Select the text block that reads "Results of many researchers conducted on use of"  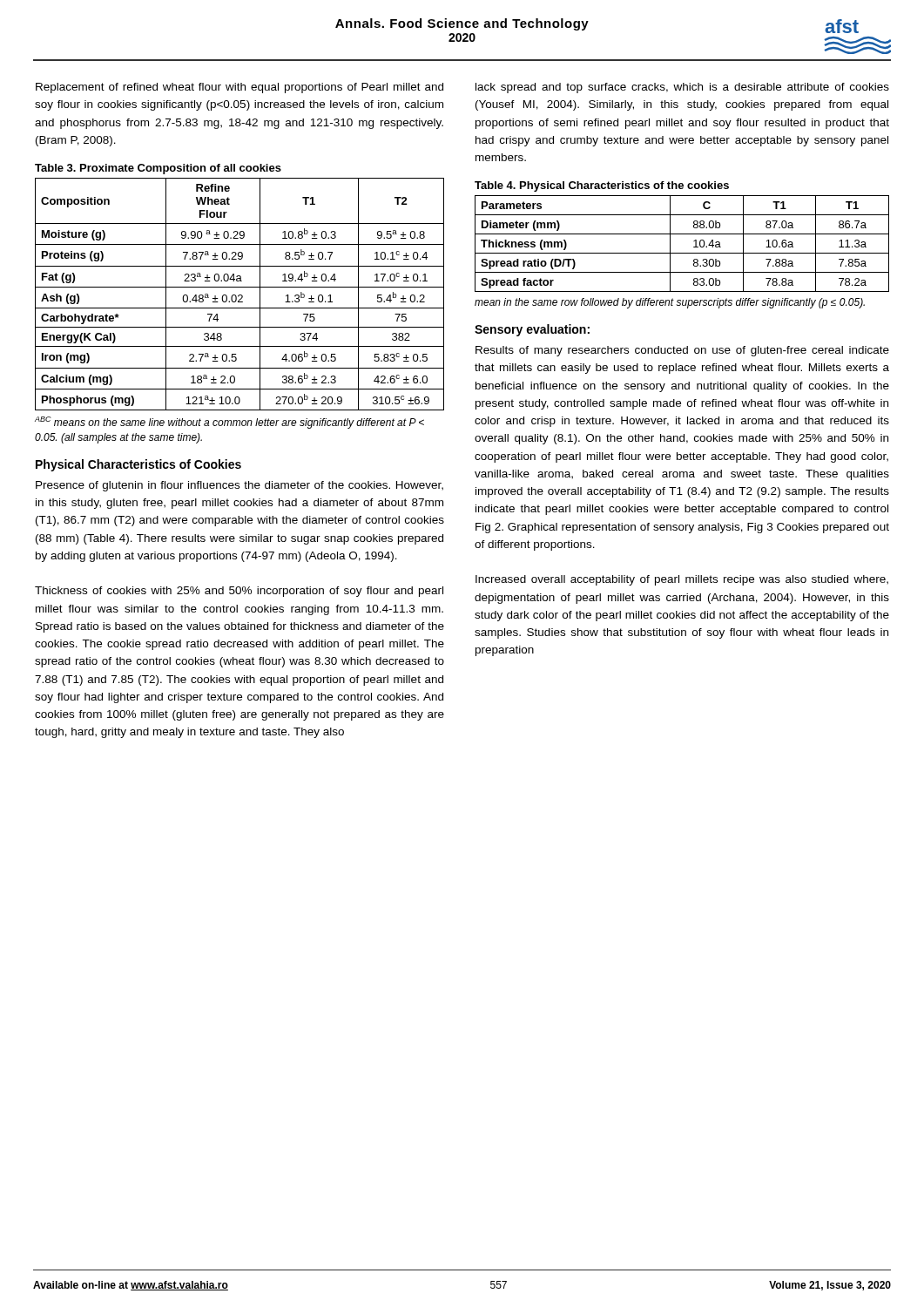682,500
